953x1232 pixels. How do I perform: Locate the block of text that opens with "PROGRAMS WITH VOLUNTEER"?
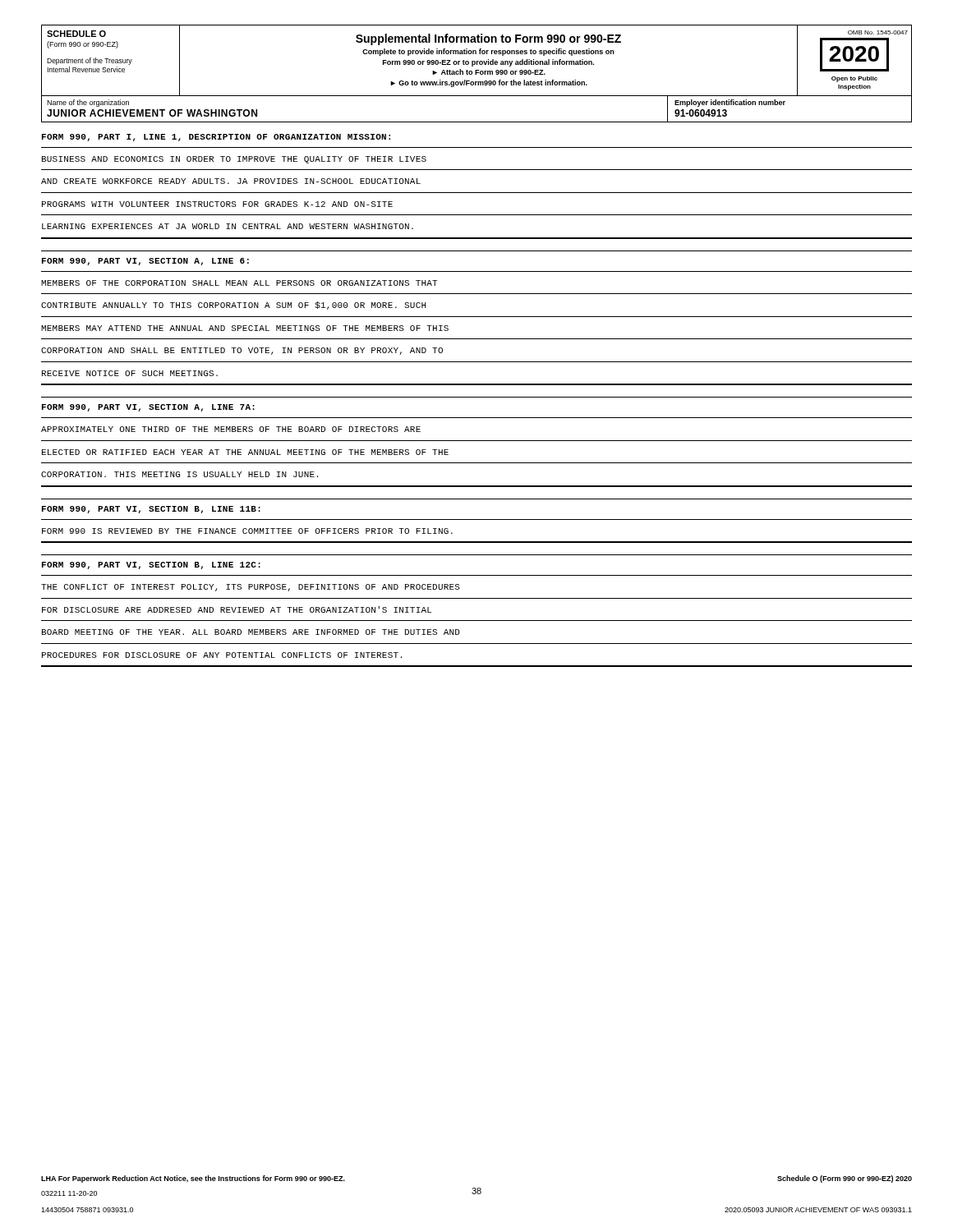coord(476,204)
